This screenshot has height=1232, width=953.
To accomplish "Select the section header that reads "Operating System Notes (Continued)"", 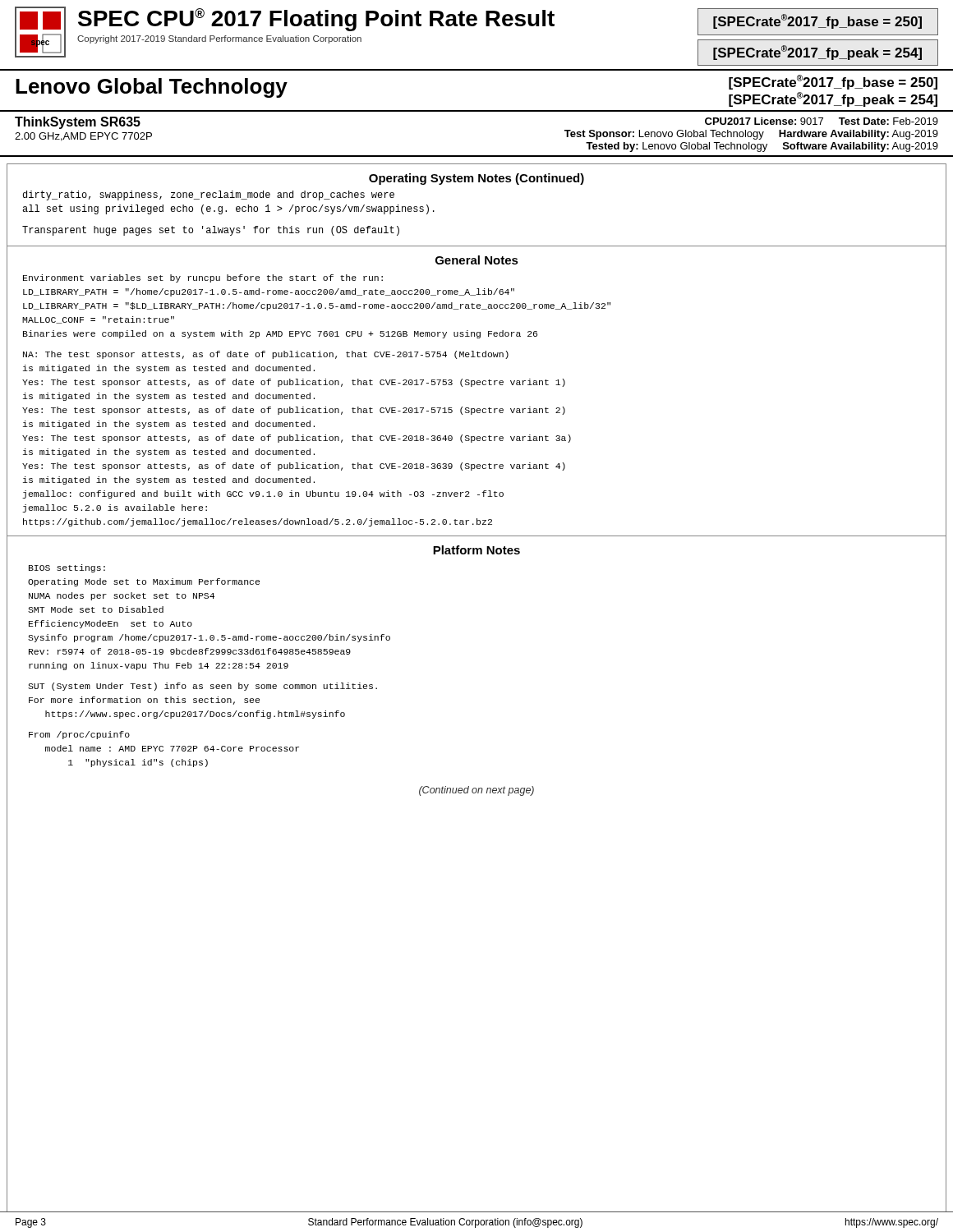I will tap(476, 178).
